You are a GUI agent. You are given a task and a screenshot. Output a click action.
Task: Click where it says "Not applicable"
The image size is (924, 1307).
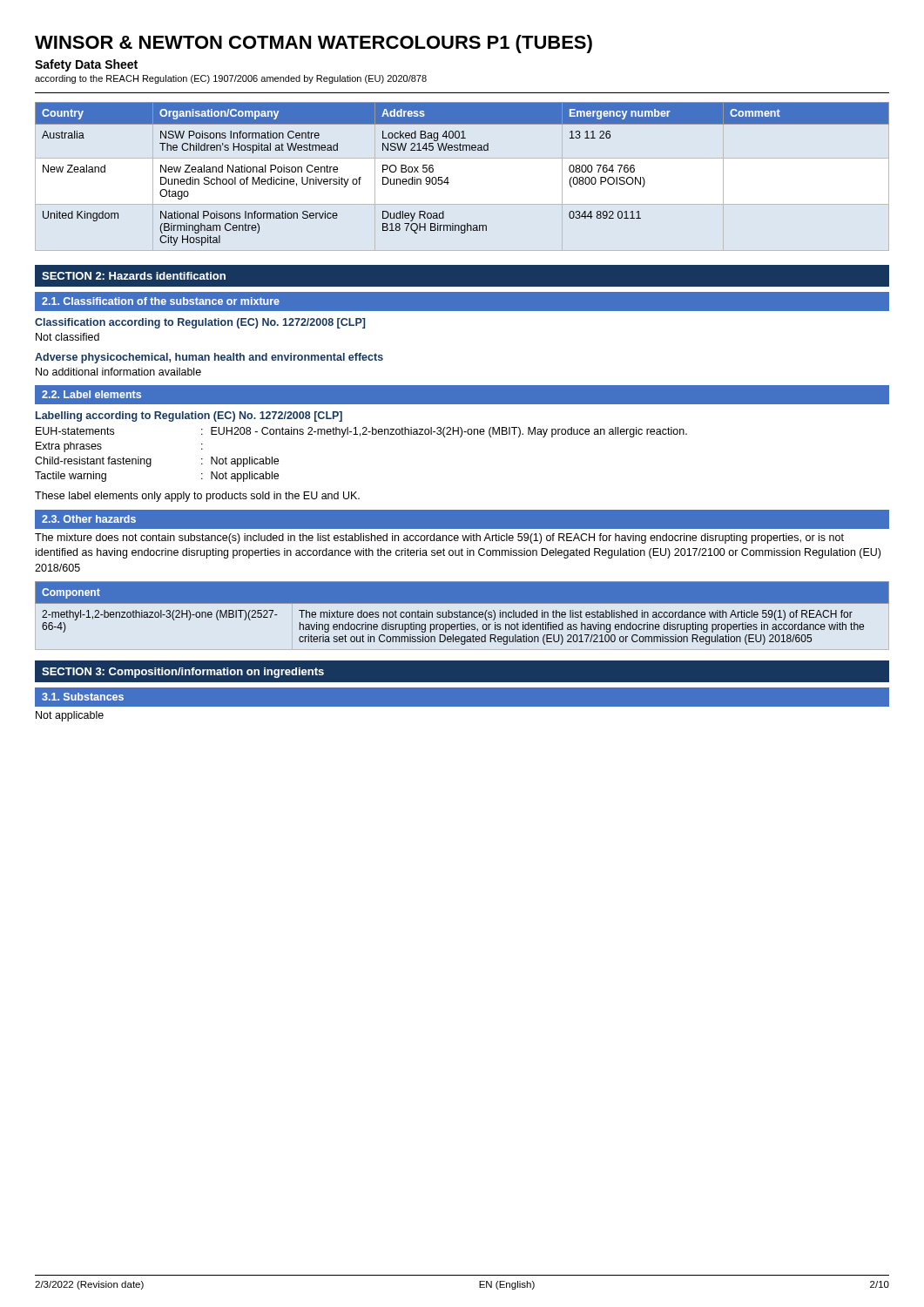[x=69, y=715]
